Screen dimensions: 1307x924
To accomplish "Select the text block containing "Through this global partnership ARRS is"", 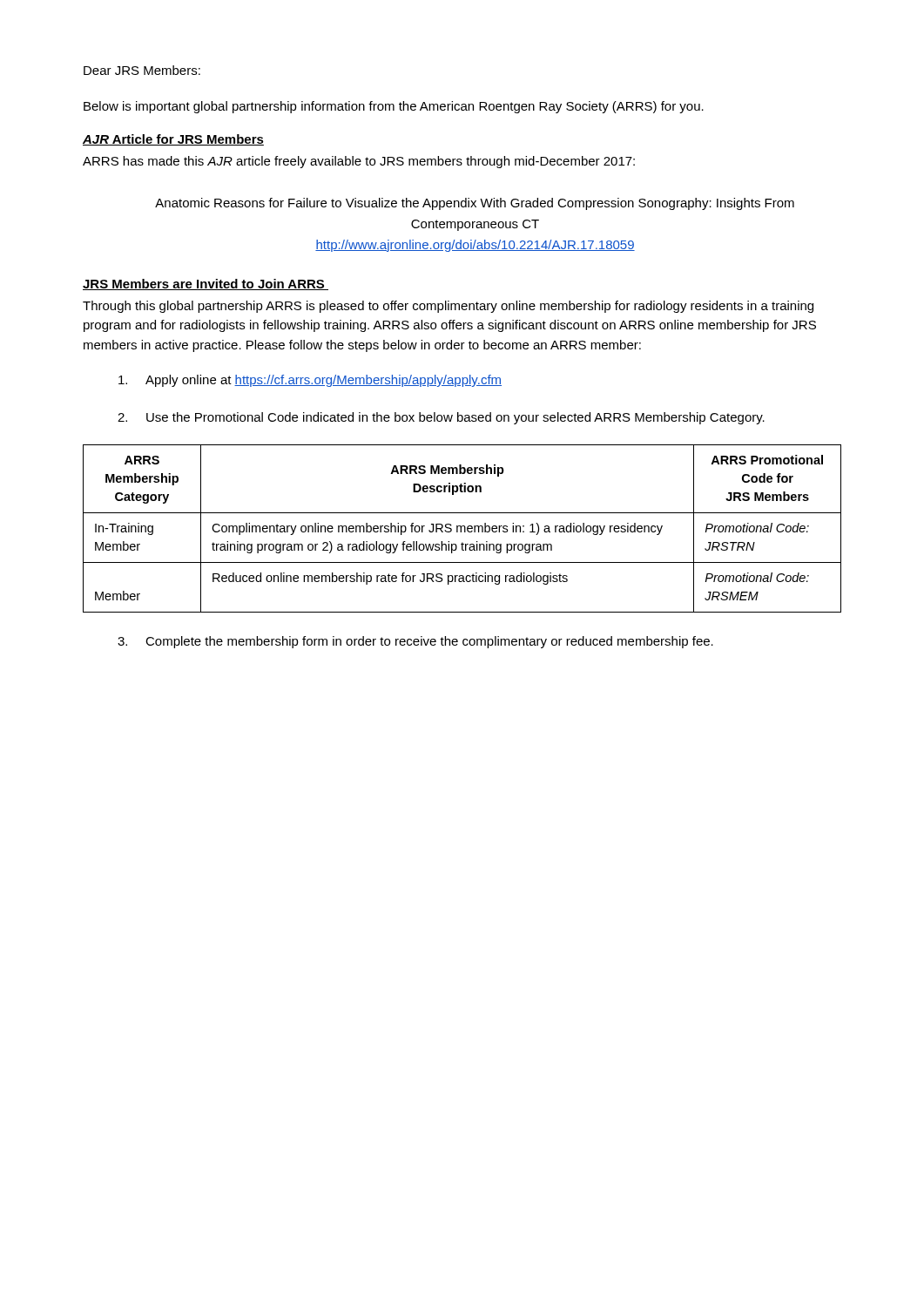I will click(x=450, y=325).
